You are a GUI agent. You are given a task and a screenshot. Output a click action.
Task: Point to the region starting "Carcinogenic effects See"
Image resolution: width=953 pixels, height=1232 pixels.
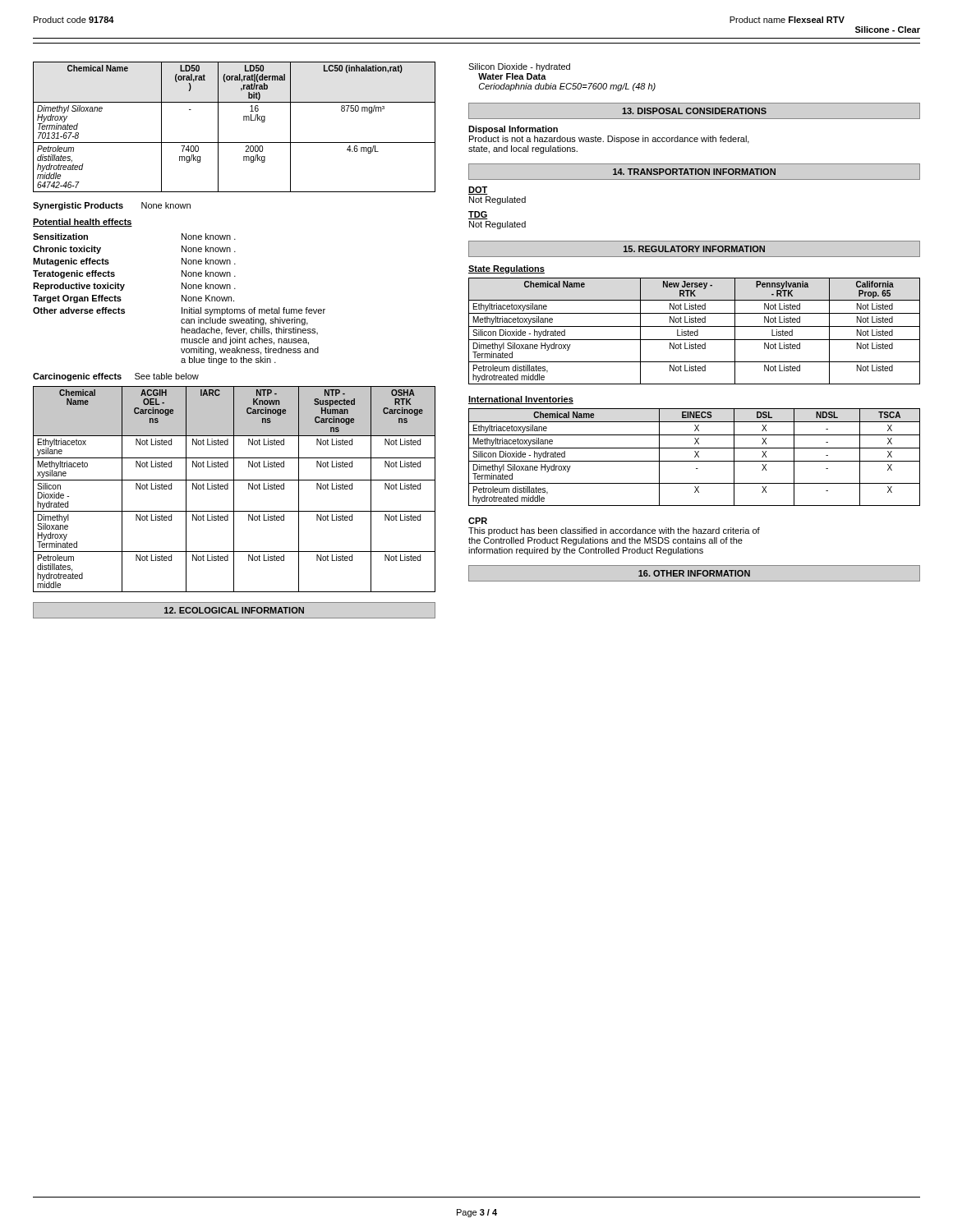[116, 376]
